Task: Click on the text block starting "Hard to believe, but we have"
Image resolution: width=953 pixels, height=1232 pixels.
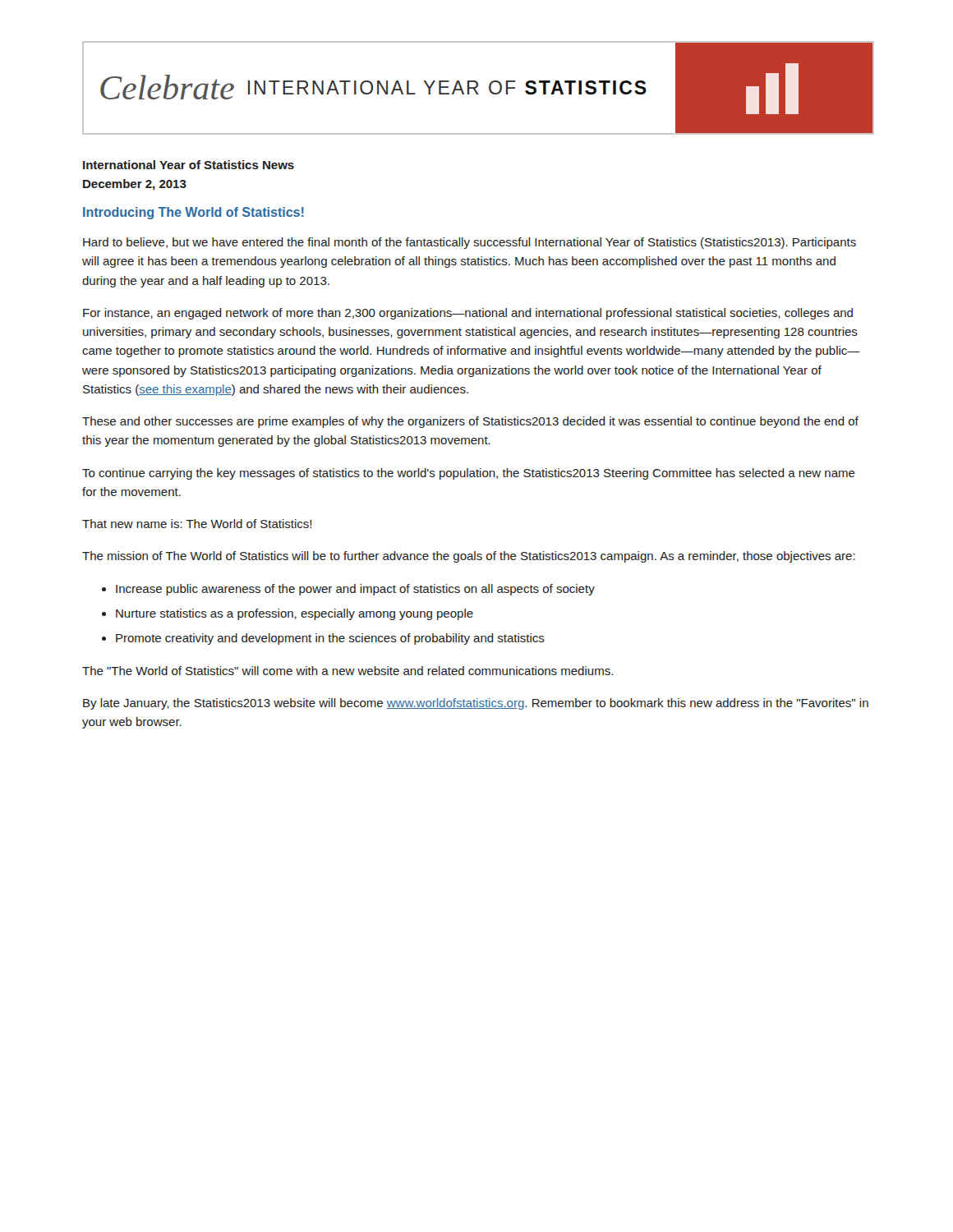Action: tap(476, 261)
